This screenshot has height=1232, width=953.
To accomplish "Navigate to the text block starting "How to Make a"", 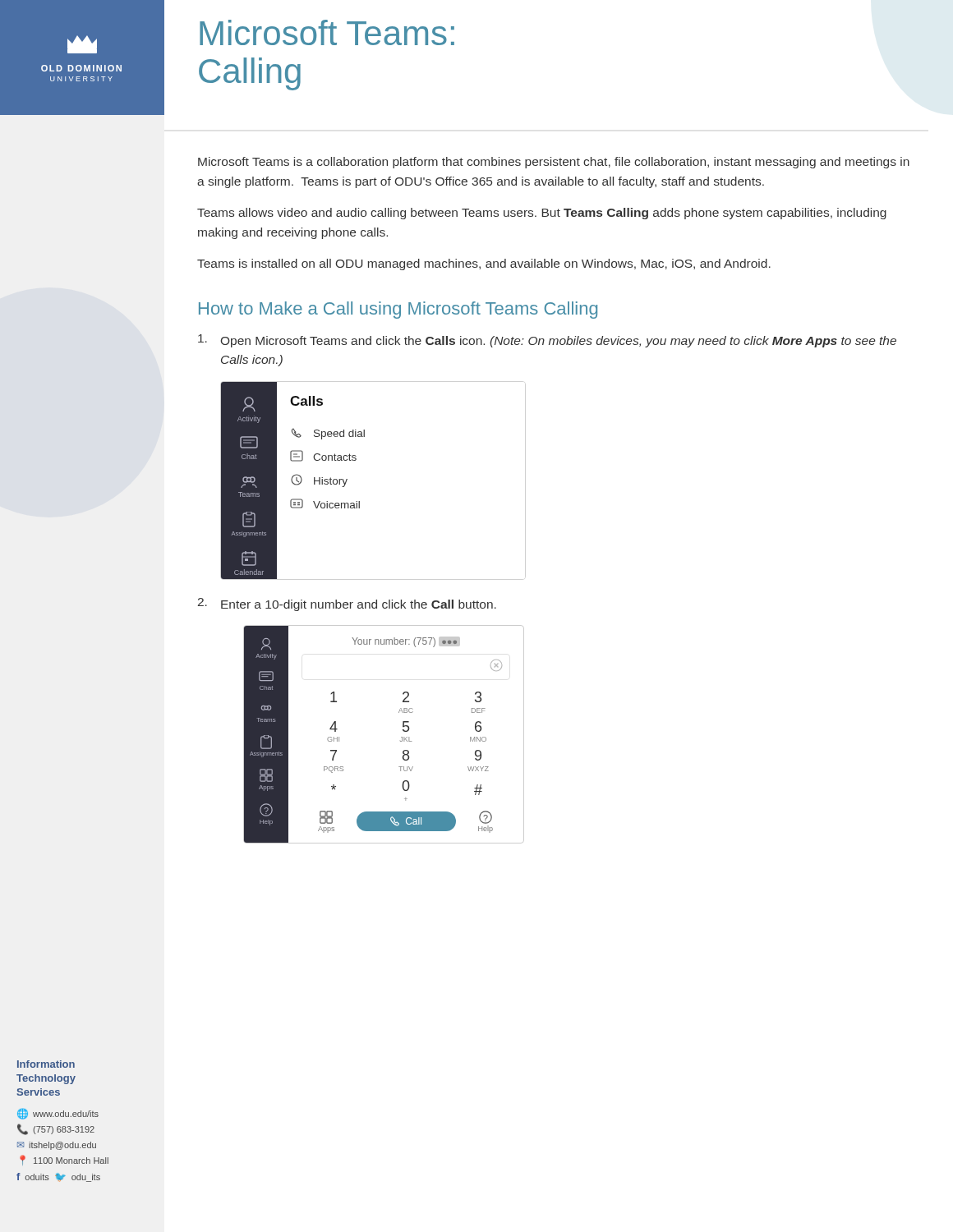I will [398, 308].
